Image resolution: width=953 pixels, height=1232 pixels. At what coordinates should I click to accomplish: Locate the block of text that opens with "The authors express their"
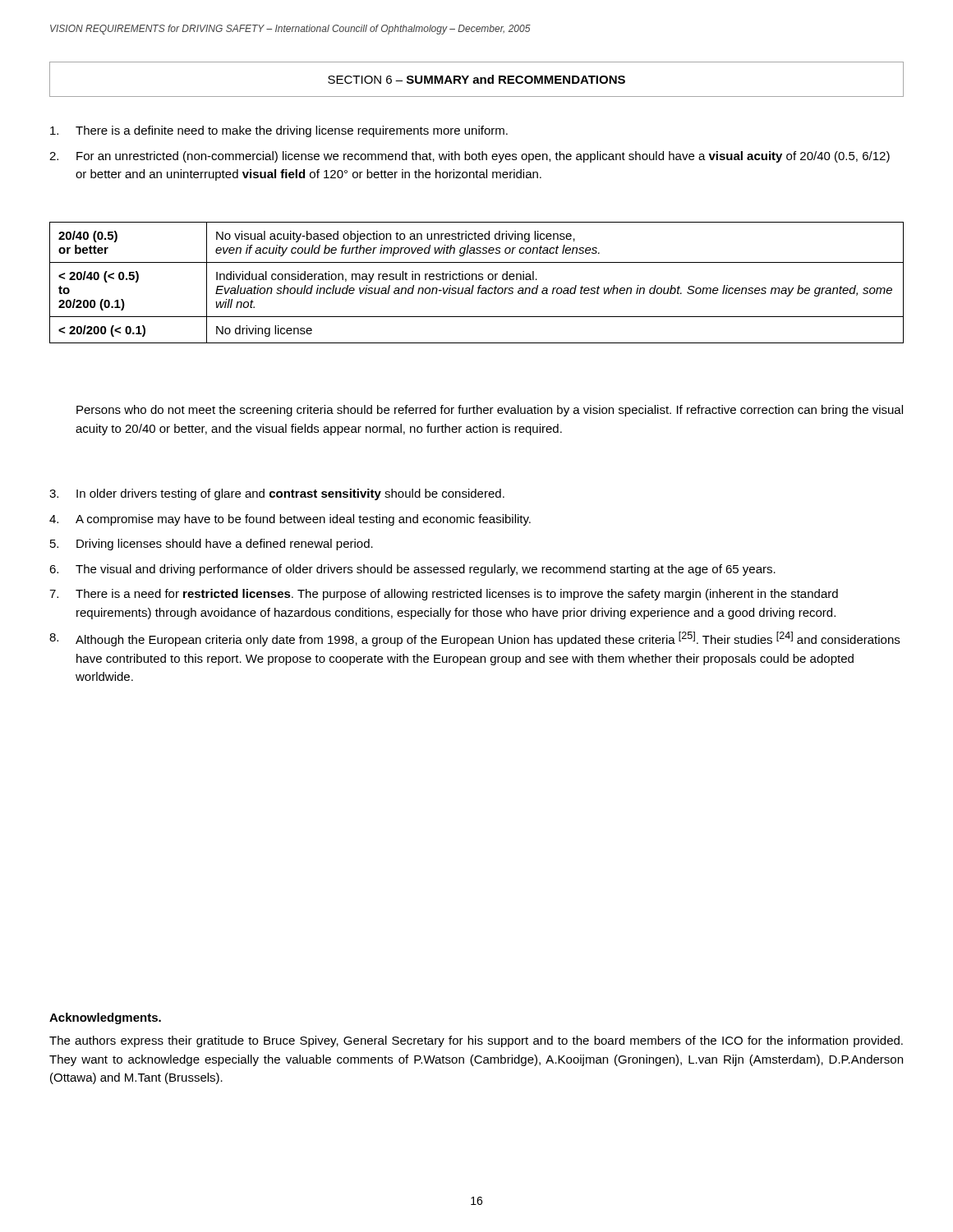tap(476, 1059)
